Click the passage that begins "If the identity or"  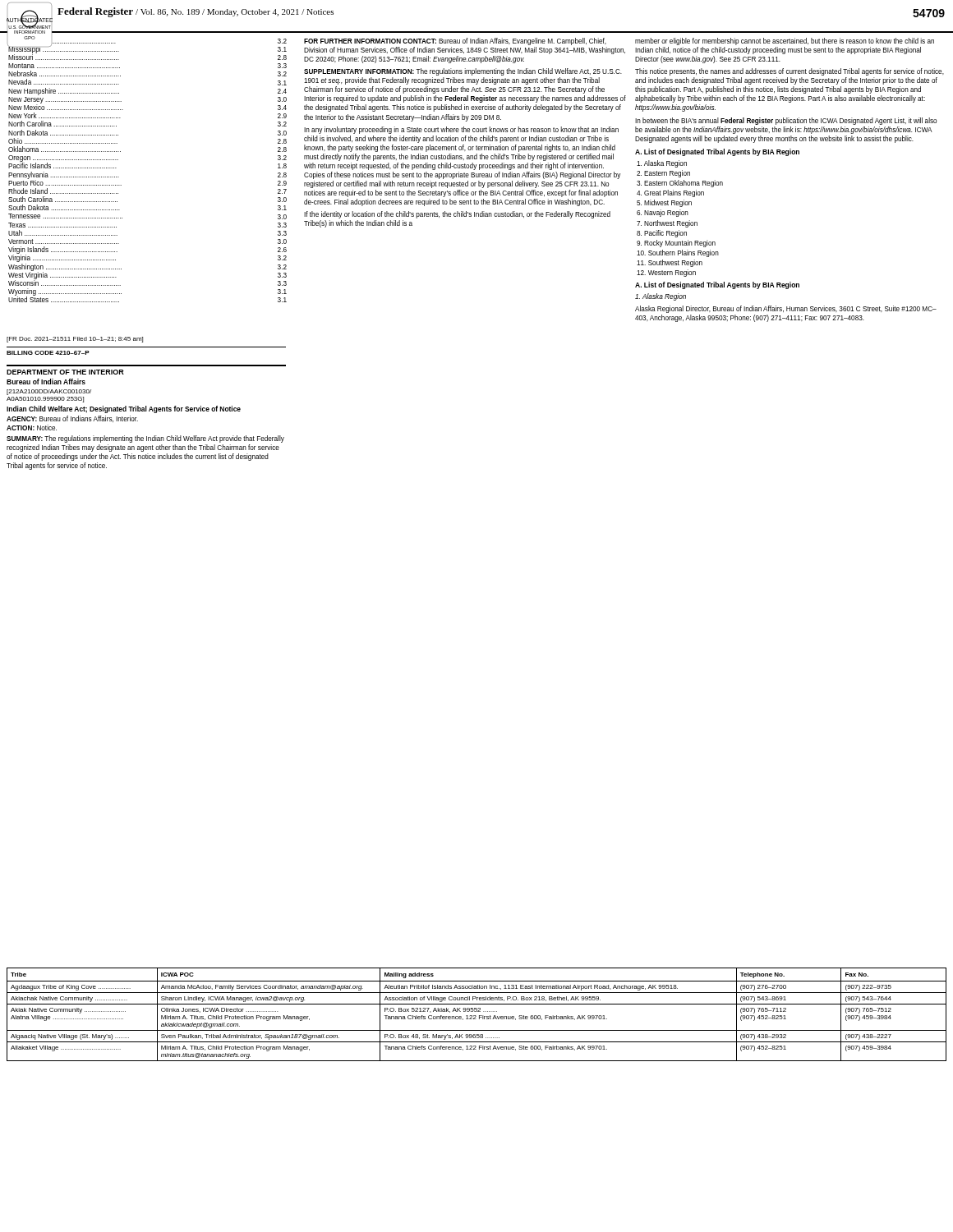coord(457,219)
